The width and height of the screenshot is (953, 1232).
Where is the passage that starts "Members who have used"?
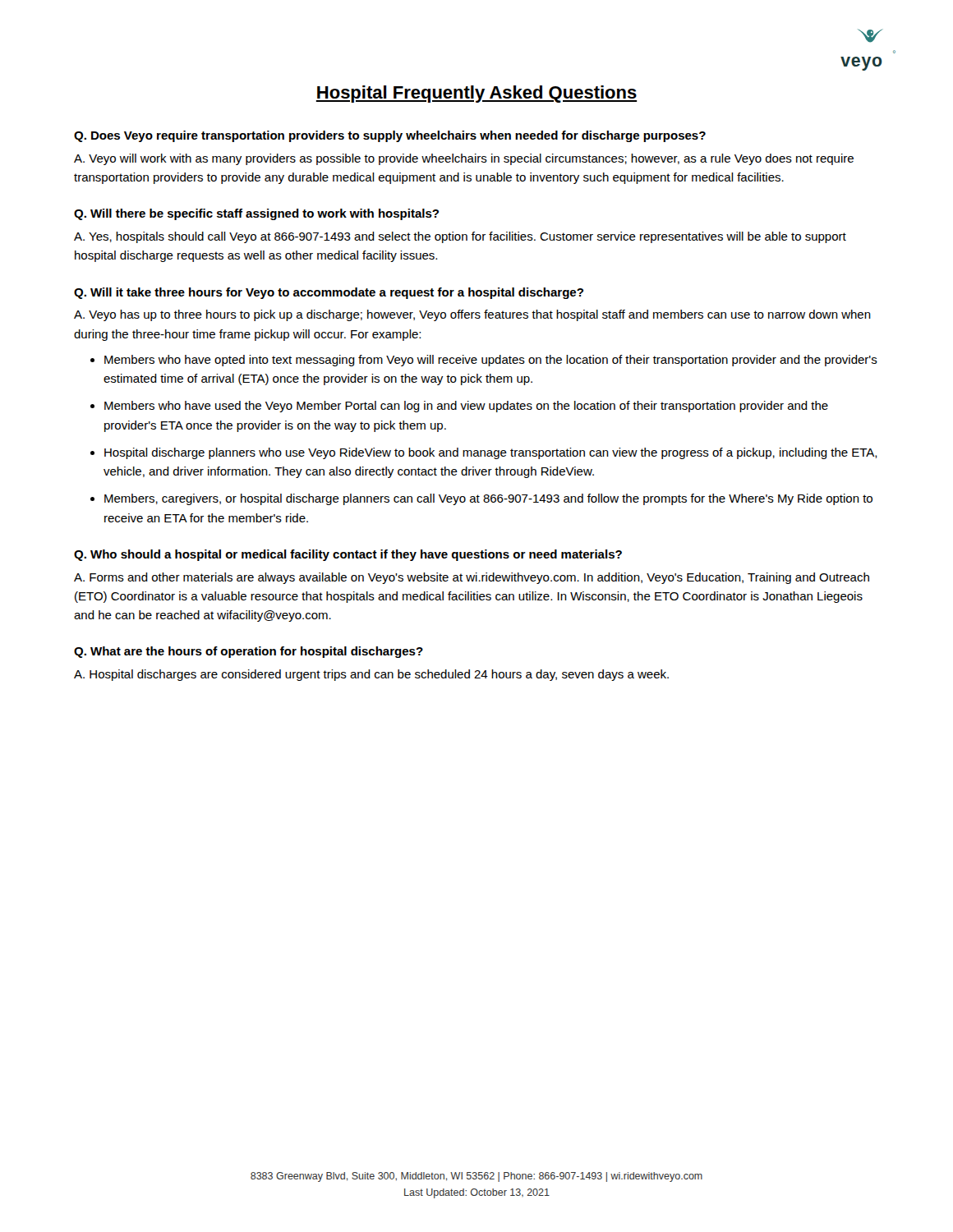[x=466, y=415]
